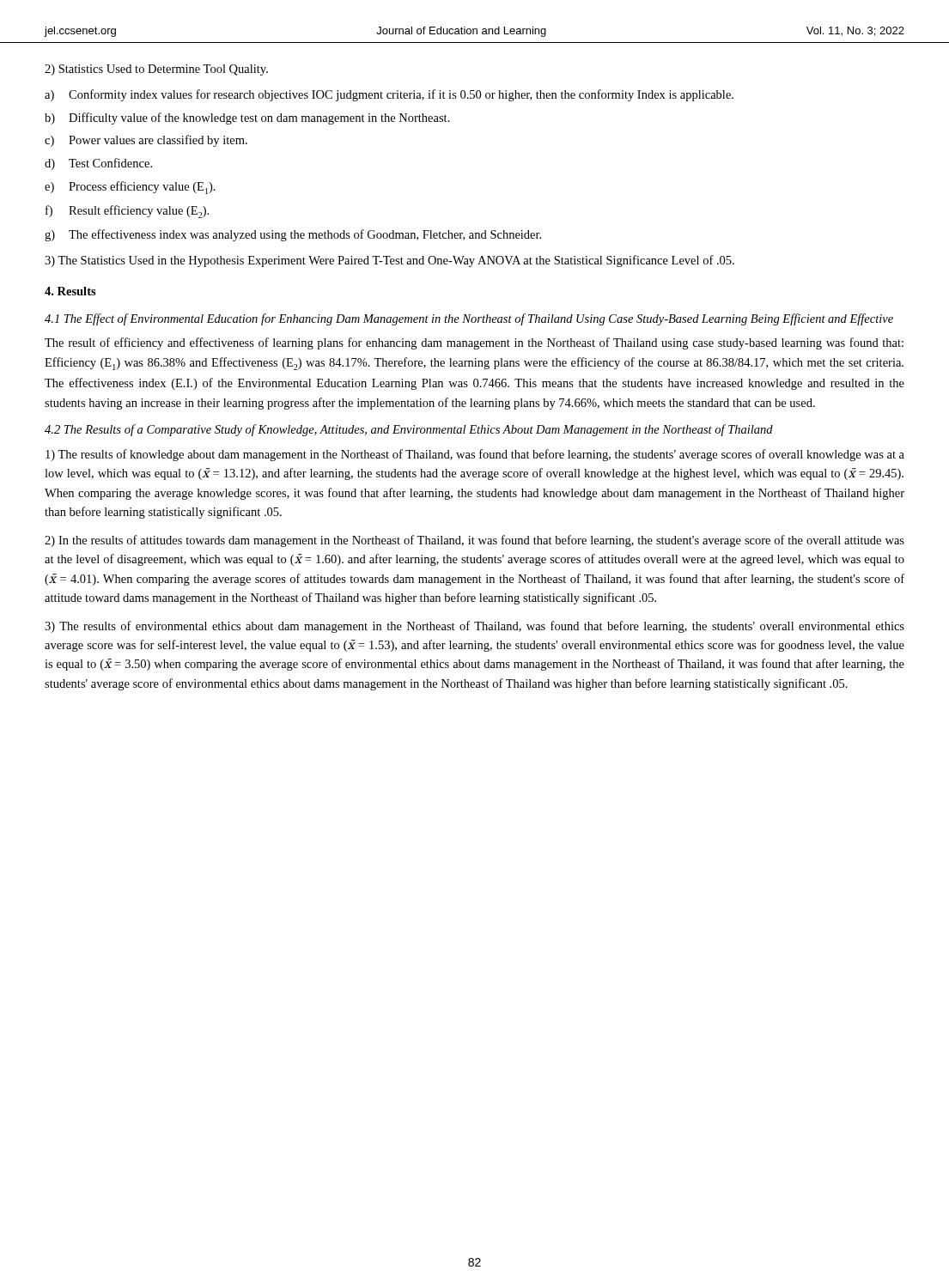
Task: Click on the region starting "3) The results of environmental"
Action: 474,655
